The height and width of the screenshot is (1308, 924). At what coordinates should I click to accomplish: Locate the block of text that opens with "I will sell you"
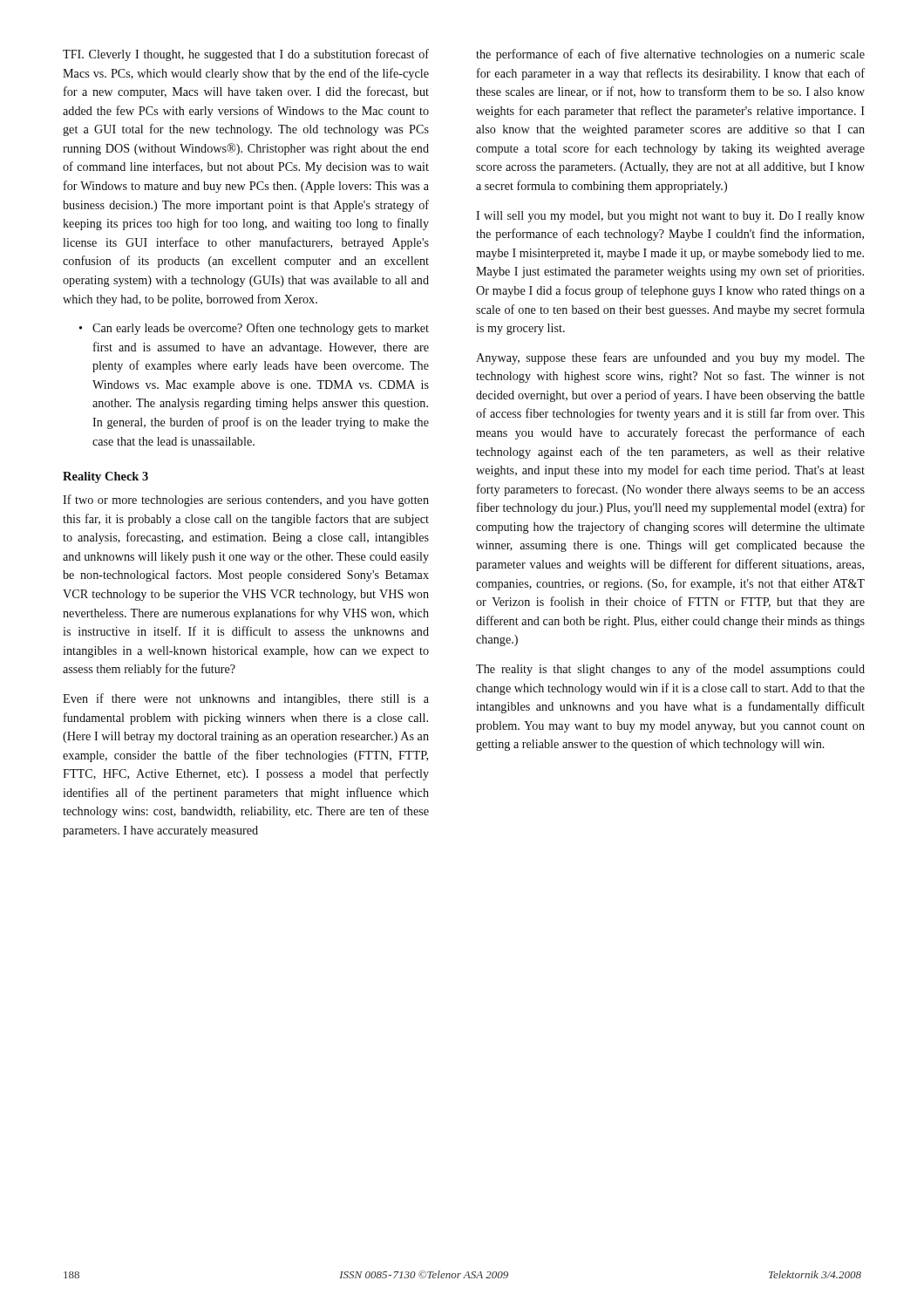click(x=670, y=272)
